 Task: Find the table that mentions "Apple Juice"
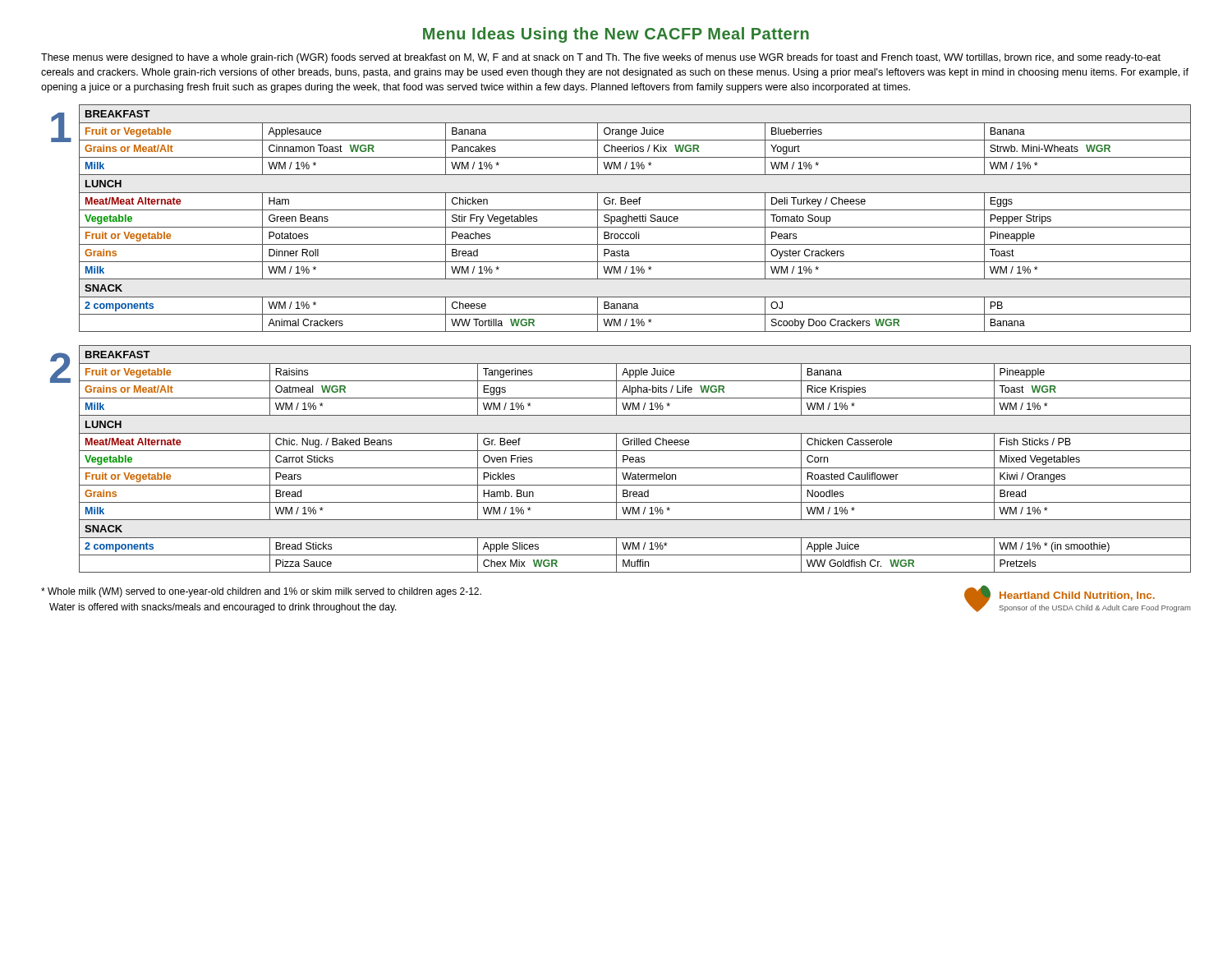635,459
